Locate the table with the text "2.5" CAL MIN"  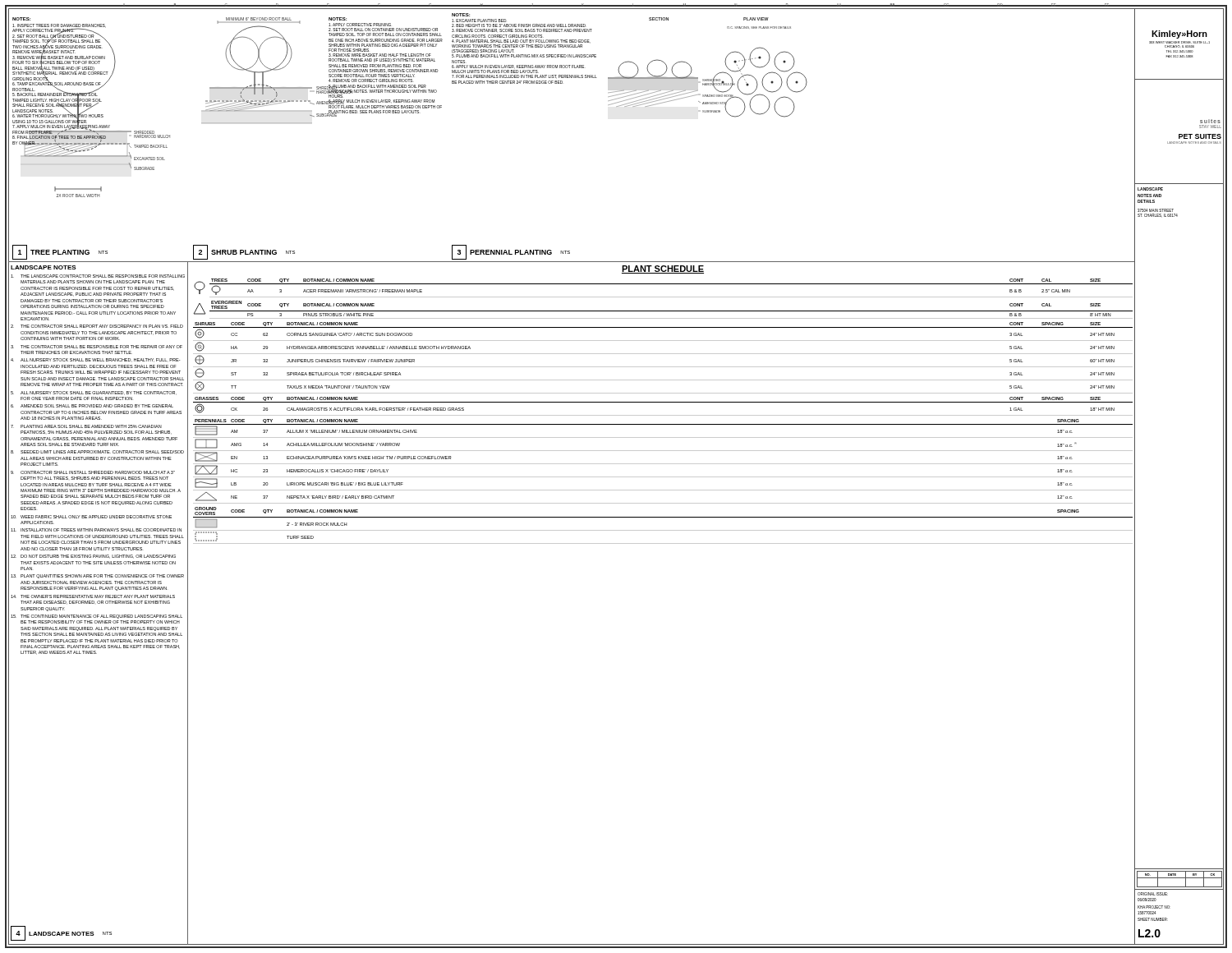[x=671, y=287]
